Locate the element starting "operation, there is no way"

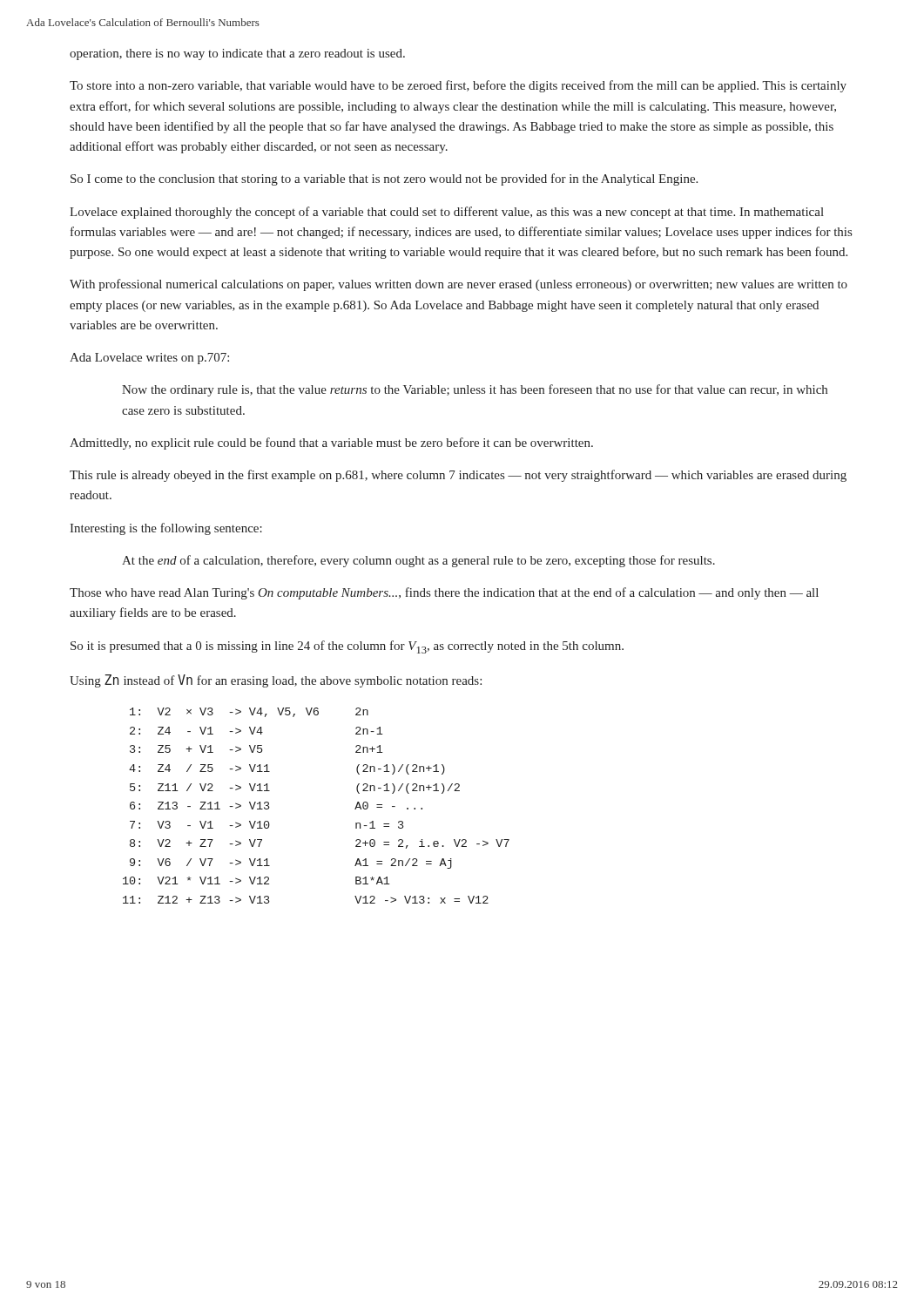point(238,53)
